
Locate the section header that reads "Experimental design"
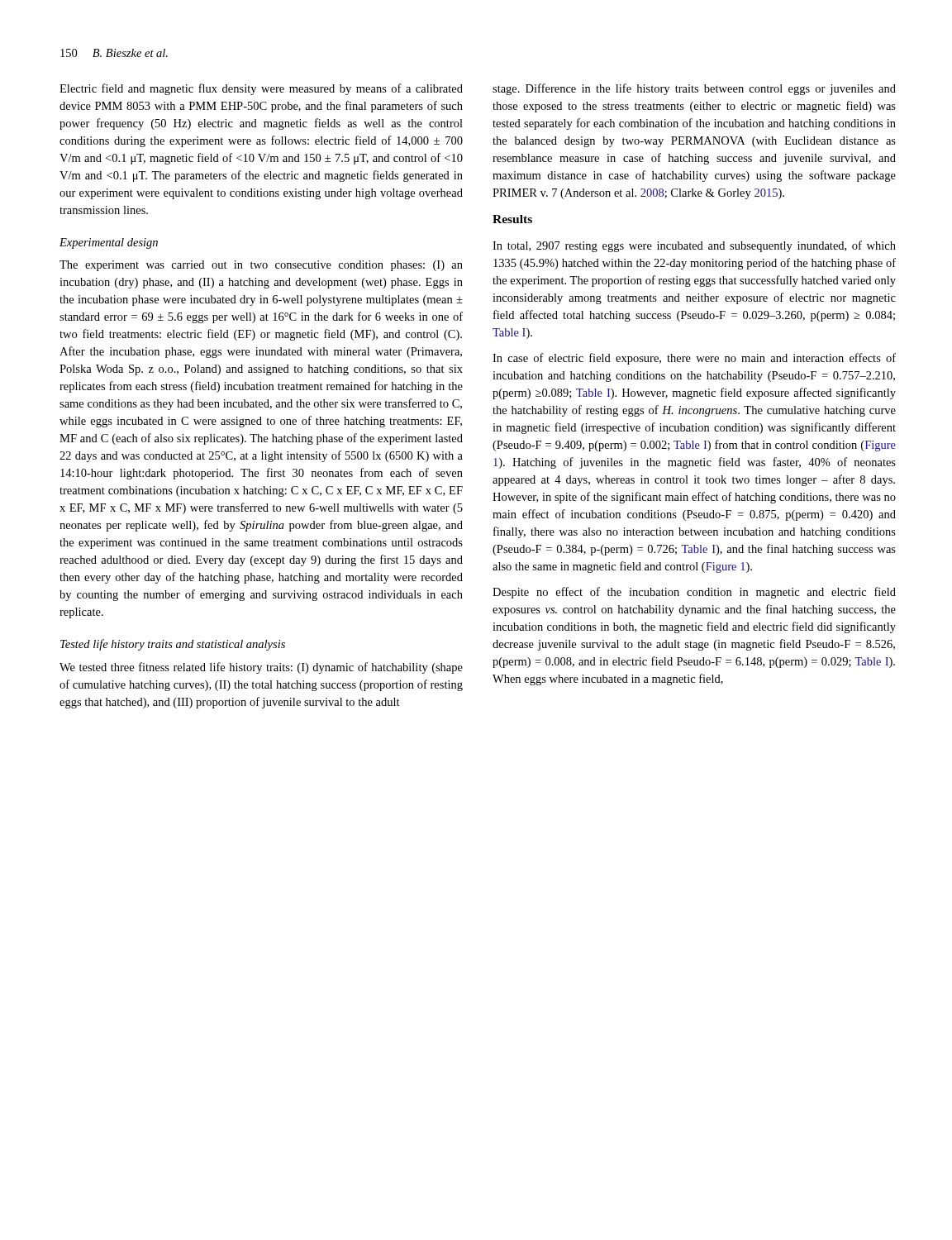click(x=109, y=243)
